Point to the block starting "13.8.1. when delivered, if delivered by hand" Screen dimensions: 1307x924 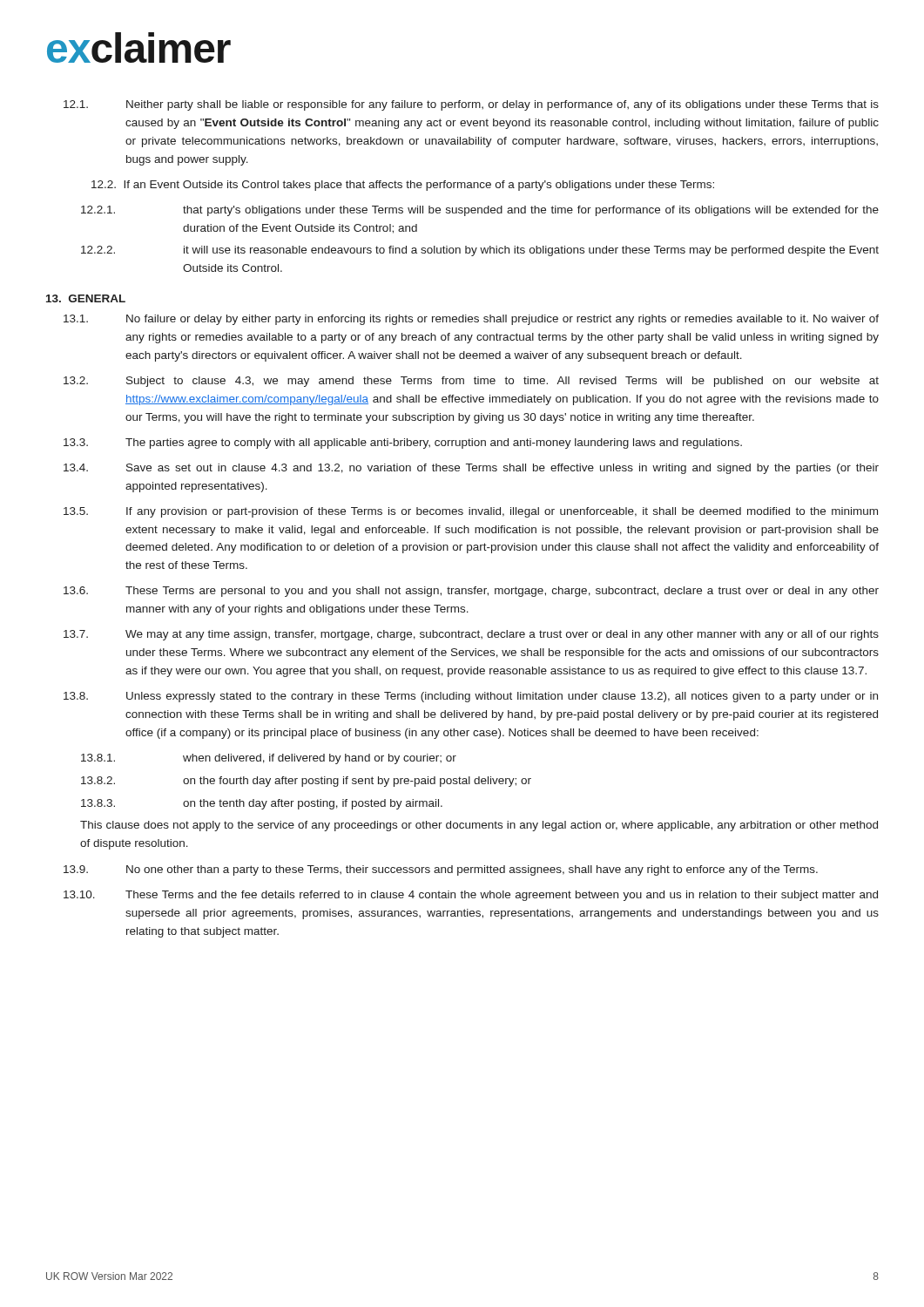(x=462, y=758)
